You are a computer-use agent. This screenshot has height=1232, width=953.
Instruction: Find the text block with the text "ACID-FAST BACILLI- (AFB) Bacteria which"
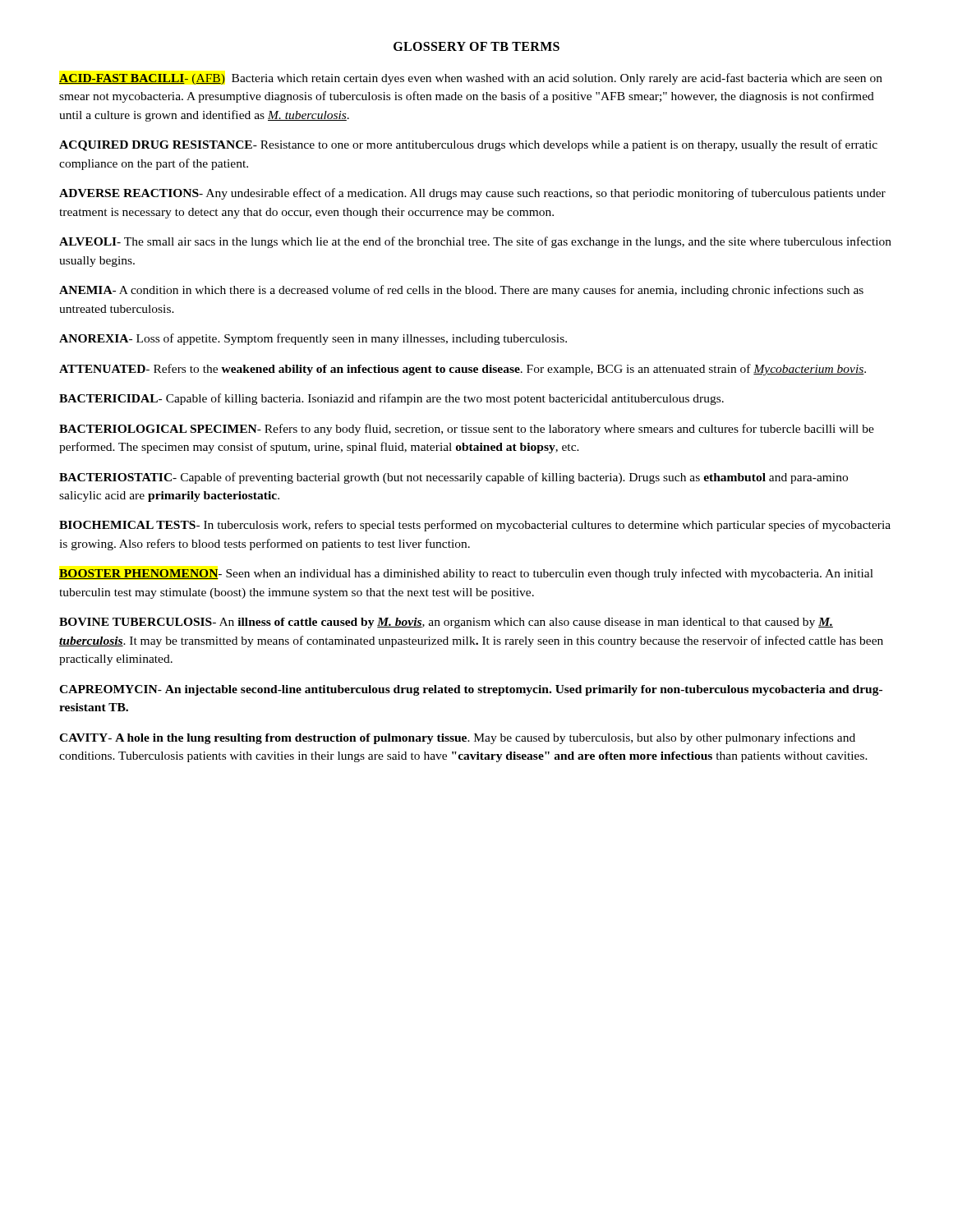[x=471, y=96]
